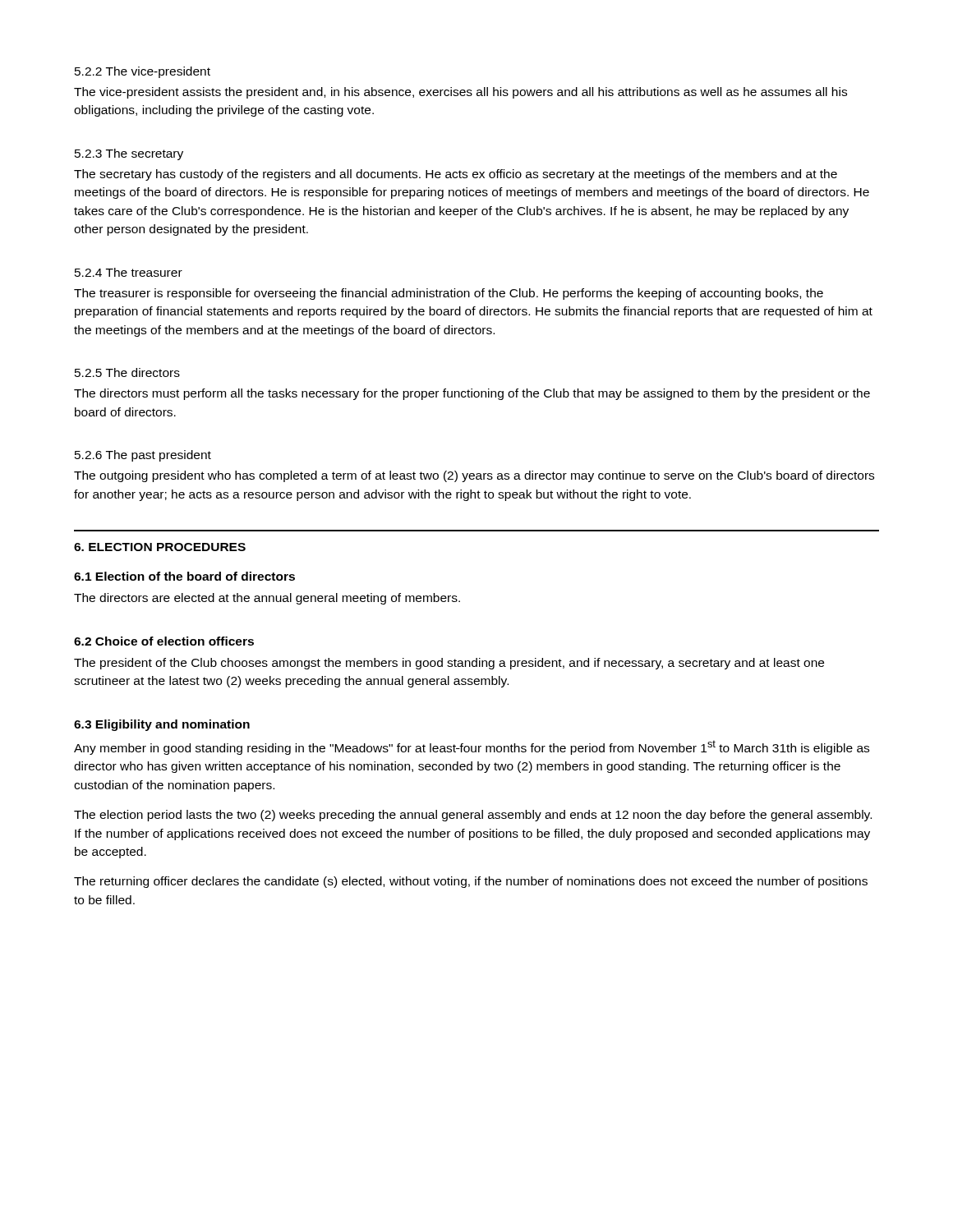The width and height of the screenshot is (953, 1232).
Task: Select the passage starting "Any member in good standing residing in"
Action: click(472, 764)
